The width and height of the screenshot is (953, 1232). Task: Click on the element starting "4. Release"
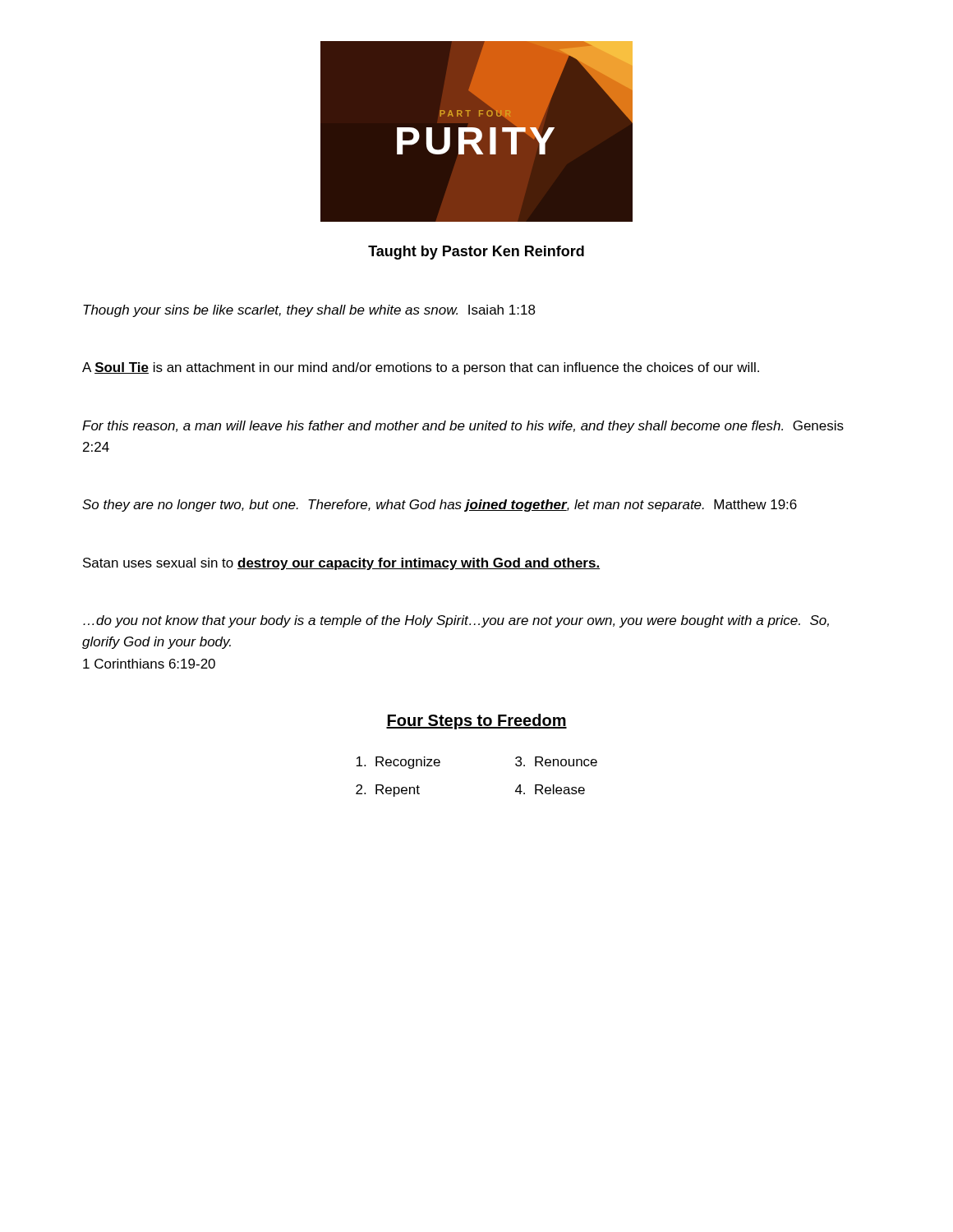550,790
